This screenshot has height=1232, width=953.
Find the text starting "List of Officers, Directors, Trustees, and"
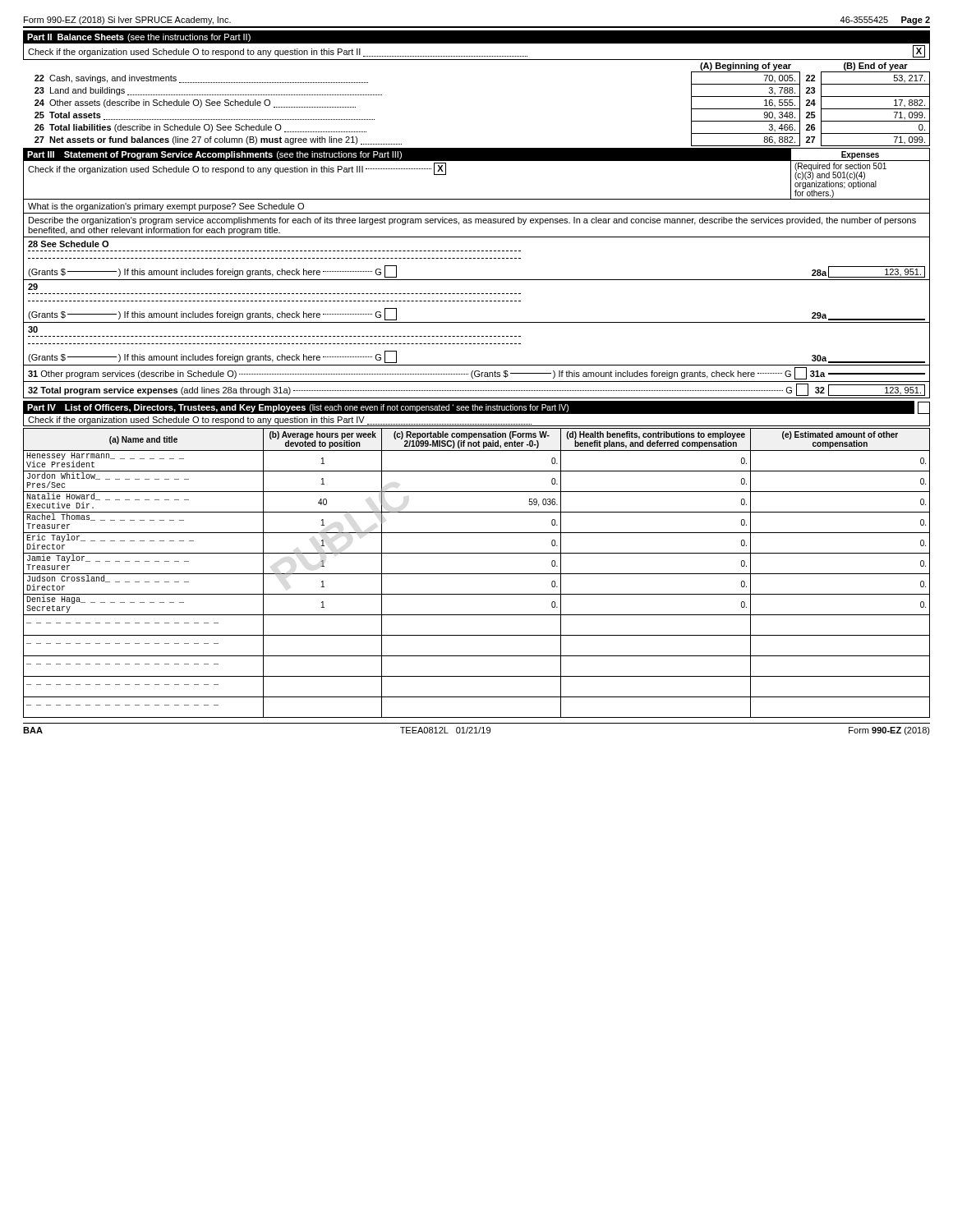(317, 407)
